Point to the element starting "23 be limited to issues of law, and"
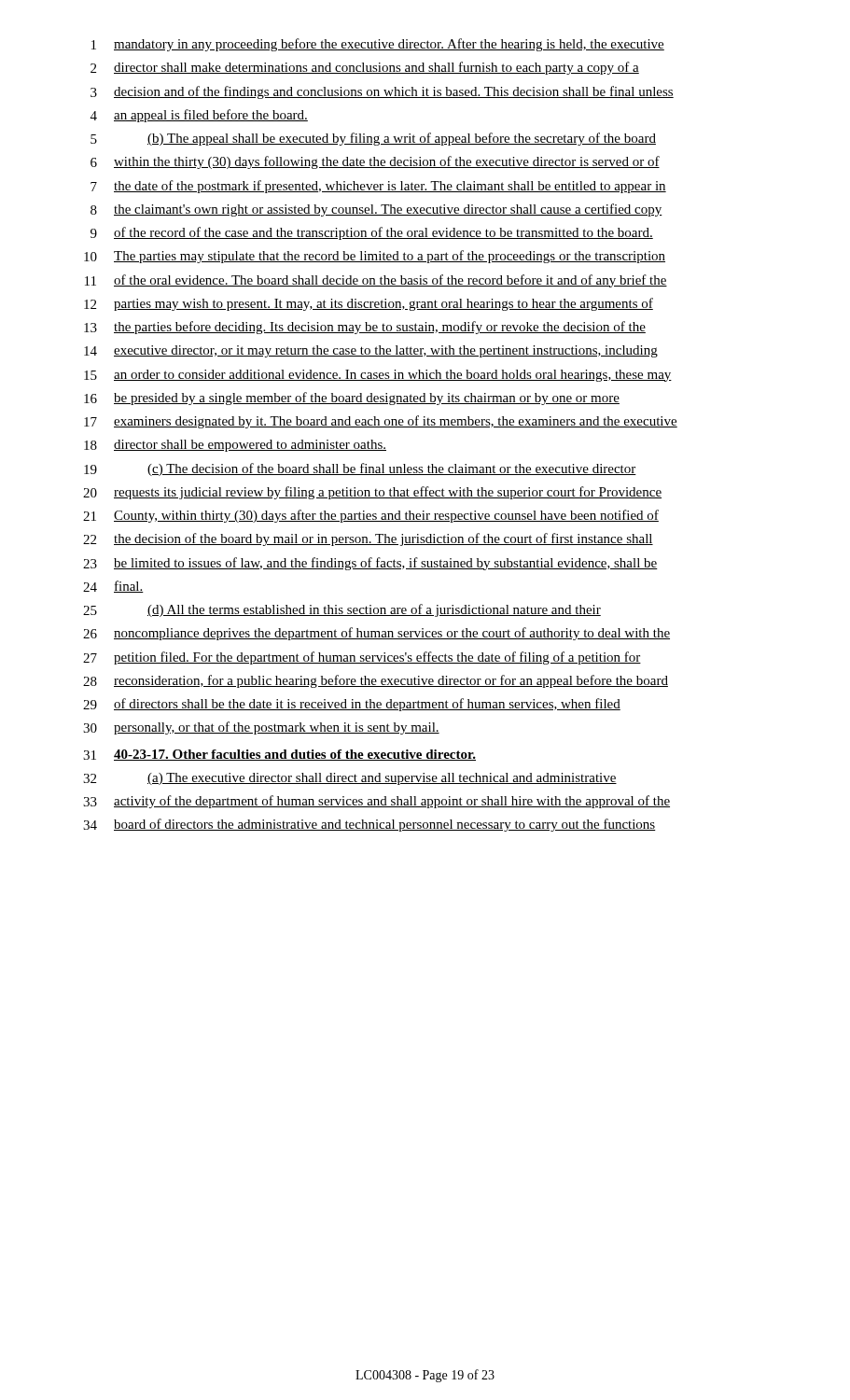The image size is (850, 1400). [x=425, y=563]
